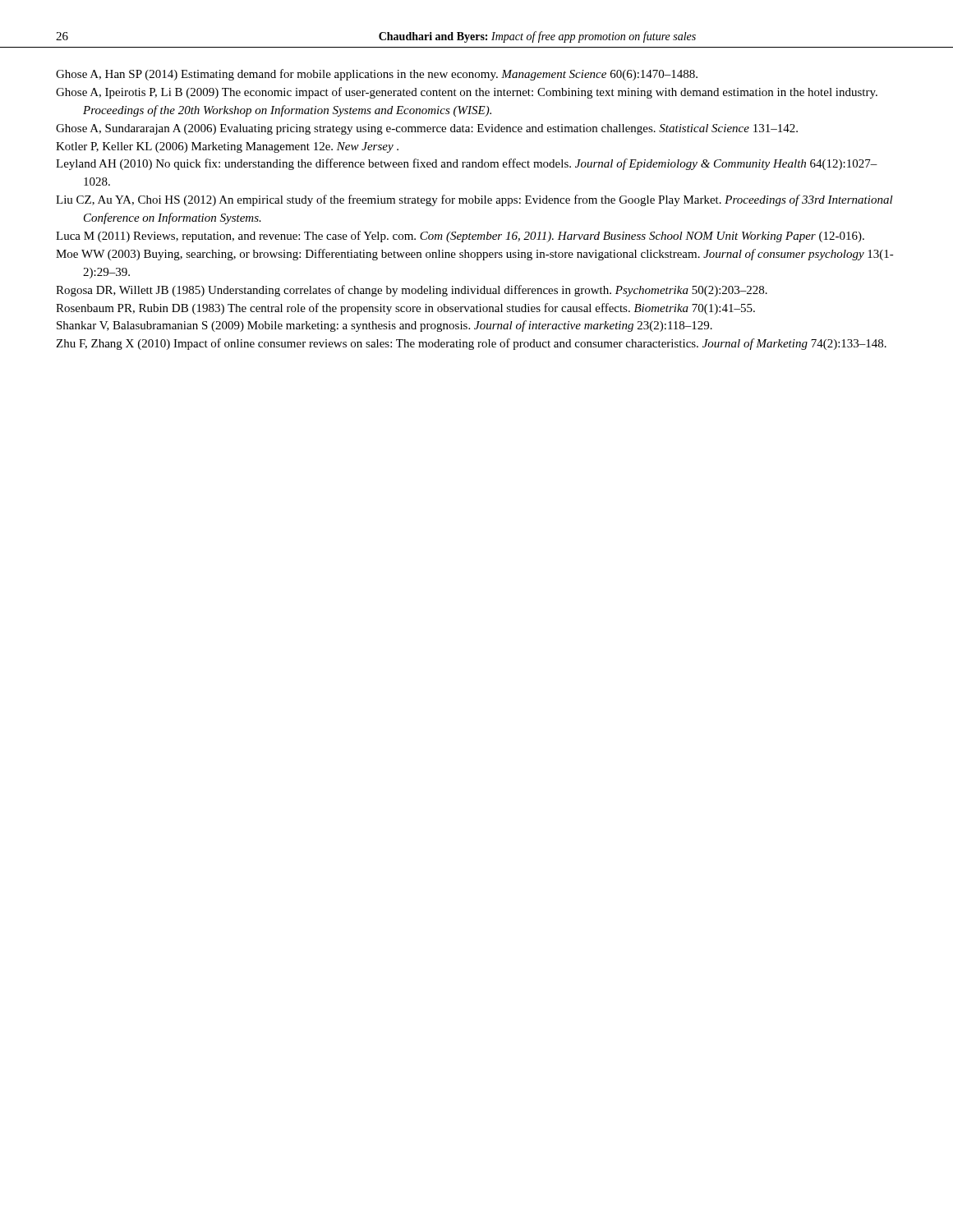Viewport: 953px width, 1232px height.
Task: Select the list item with the text "Leyland AH (2010) No quick fix:"
Action: [466, 173]
